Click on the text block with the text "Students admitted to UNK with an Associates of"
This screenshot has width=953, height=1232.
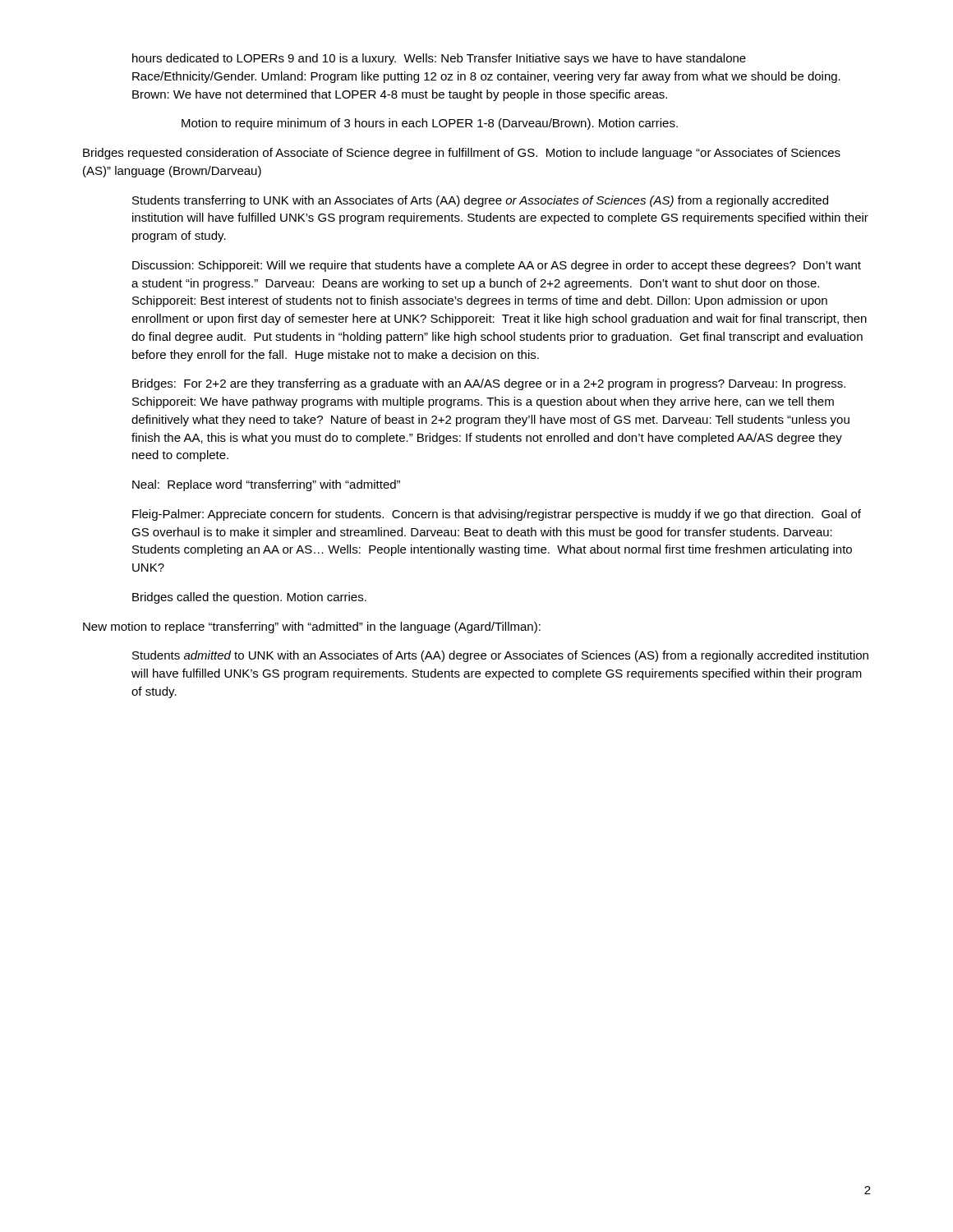pyautogui.click(x=500, y=673)
